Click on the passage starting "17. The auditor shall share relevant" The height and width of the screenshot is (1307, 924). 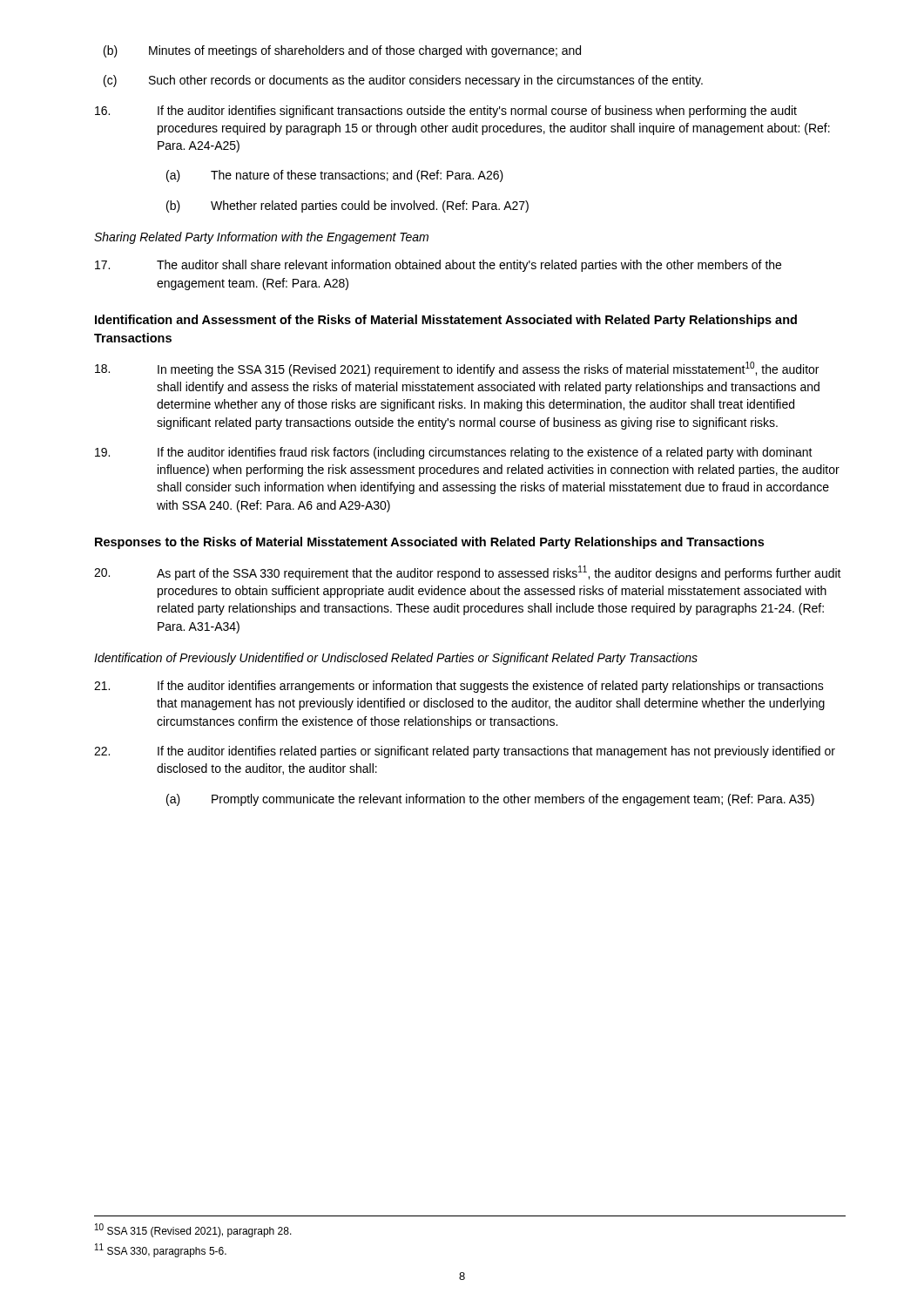[470, 274]
